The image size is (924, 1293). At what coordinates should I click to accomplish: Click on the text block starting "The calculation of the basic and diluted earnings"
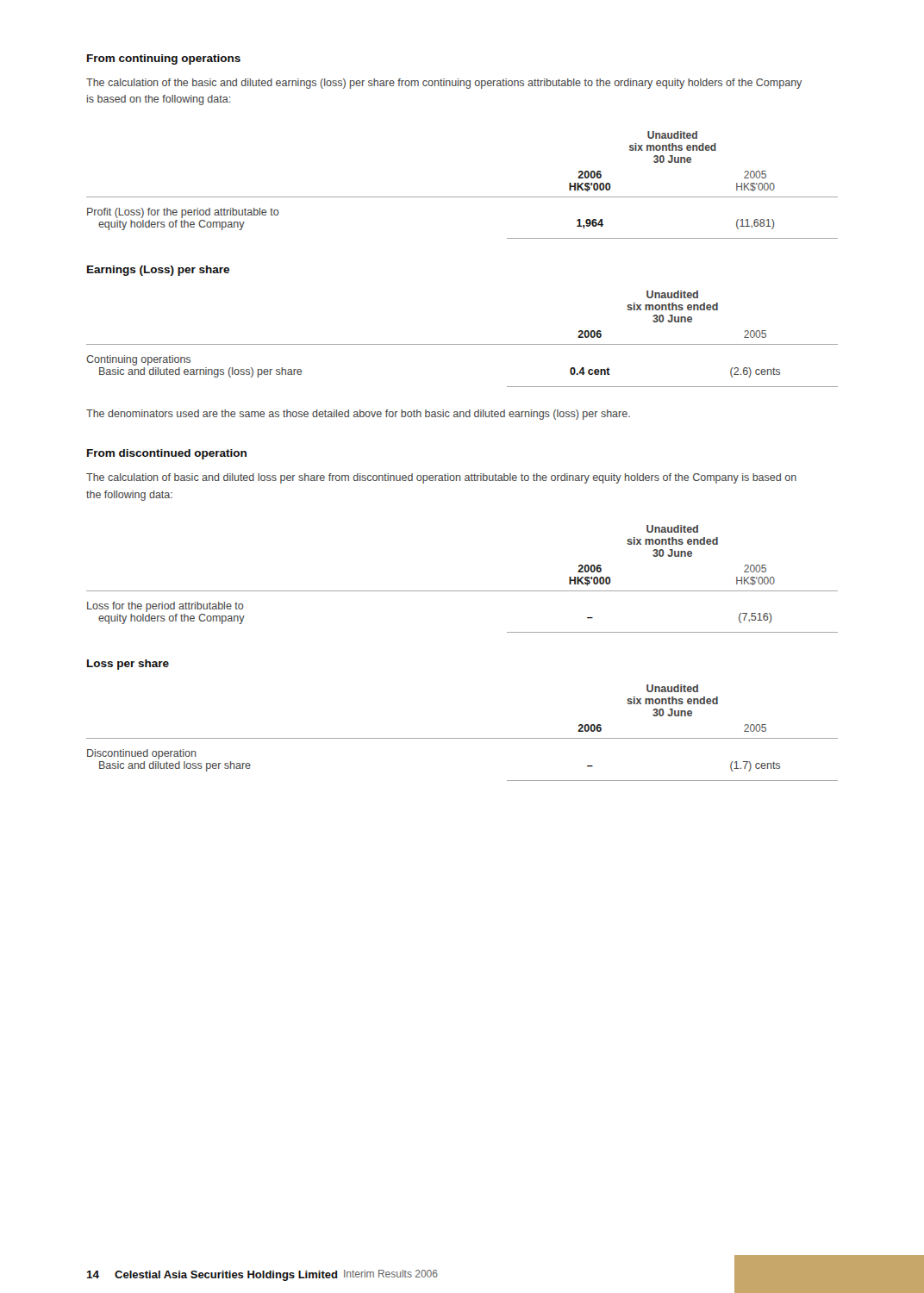coord(444,91)
